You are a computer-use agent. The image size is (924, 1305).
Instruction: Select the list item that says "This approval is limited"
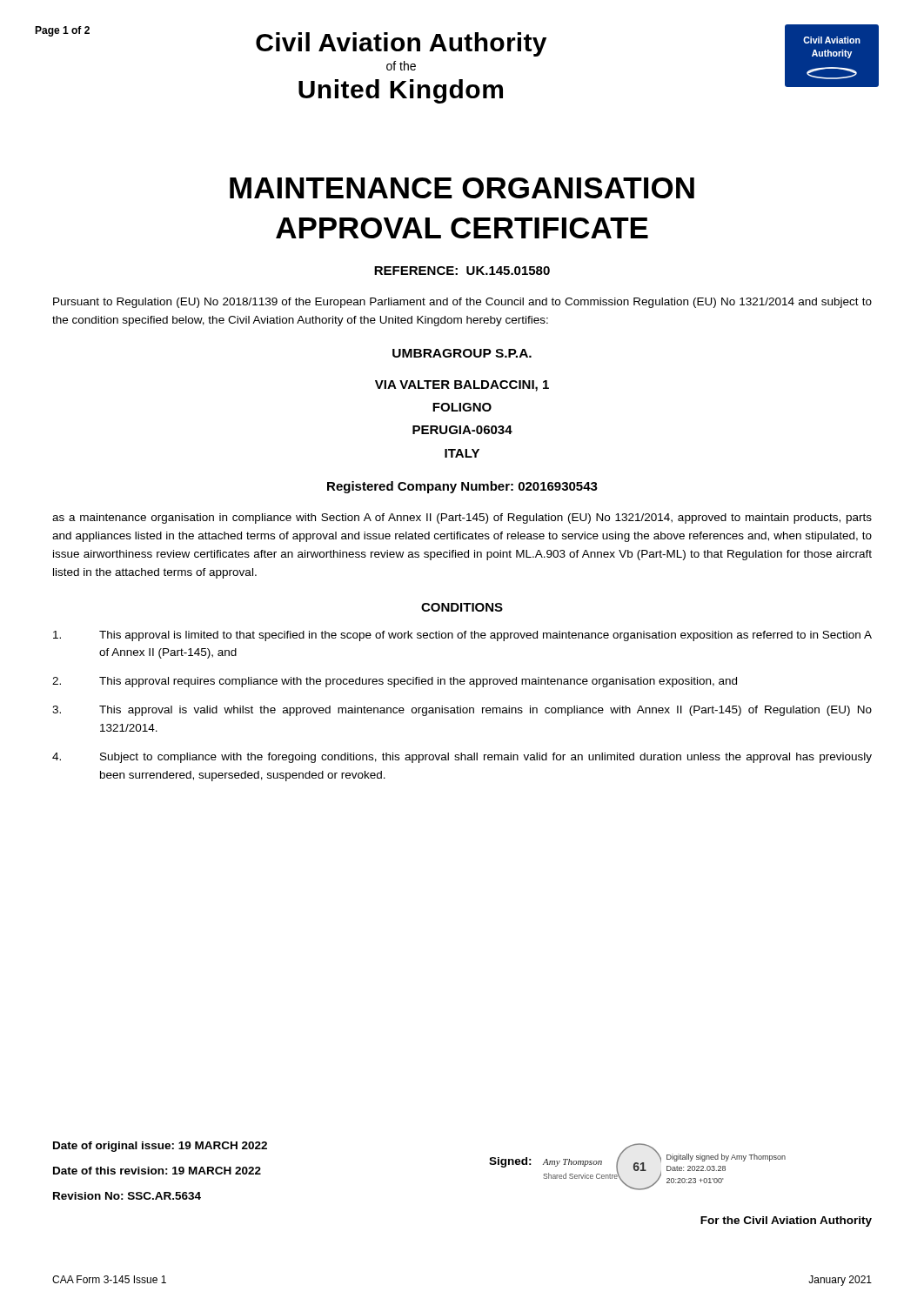[x=462, y=644]
